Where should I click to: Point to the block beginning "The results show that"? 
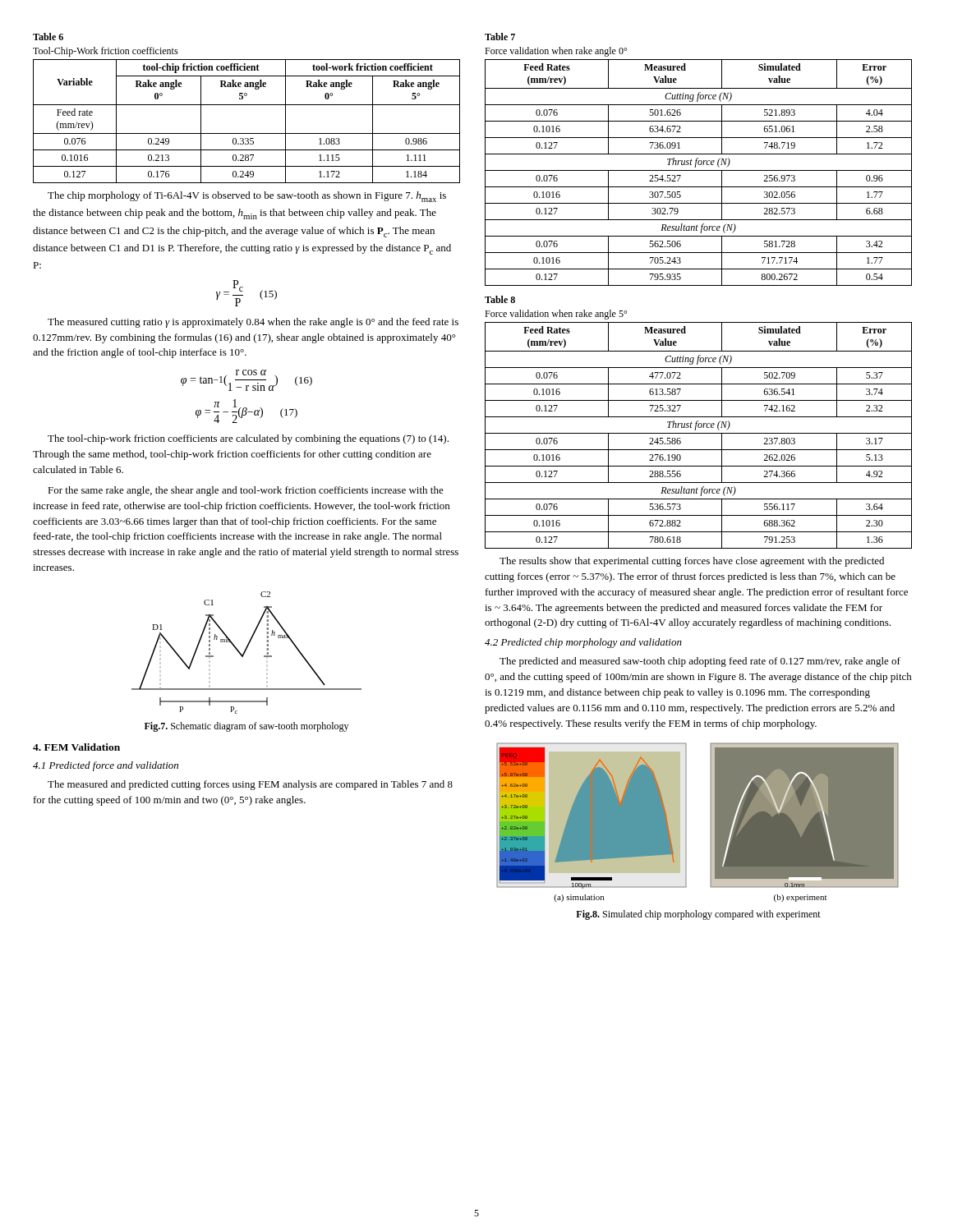coord(698,592)
